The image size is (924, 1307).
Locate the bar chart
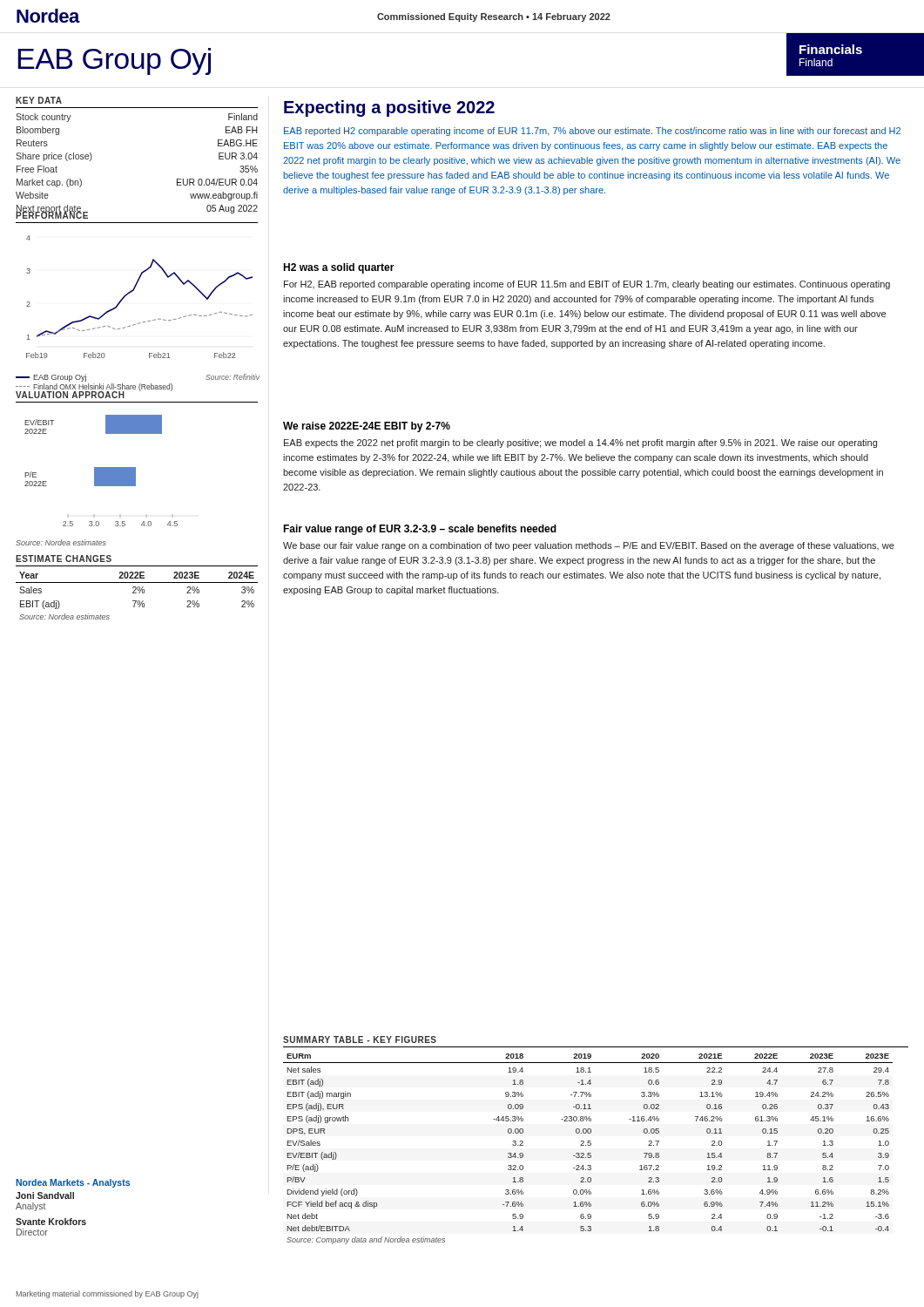coord(138,470)
